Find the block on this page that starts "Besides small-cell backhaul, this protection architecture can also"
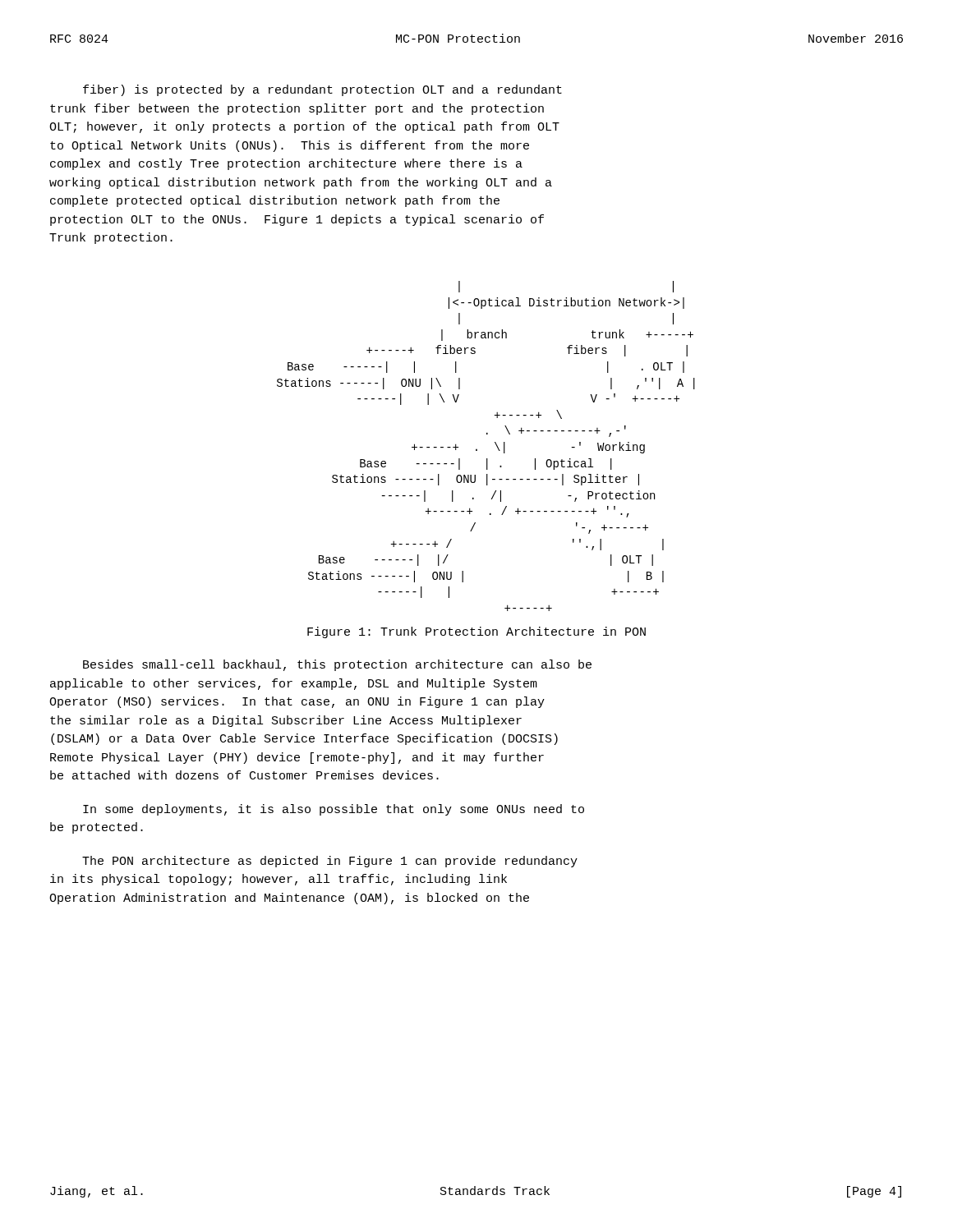The image size is (953, 1232). point(321,721)
